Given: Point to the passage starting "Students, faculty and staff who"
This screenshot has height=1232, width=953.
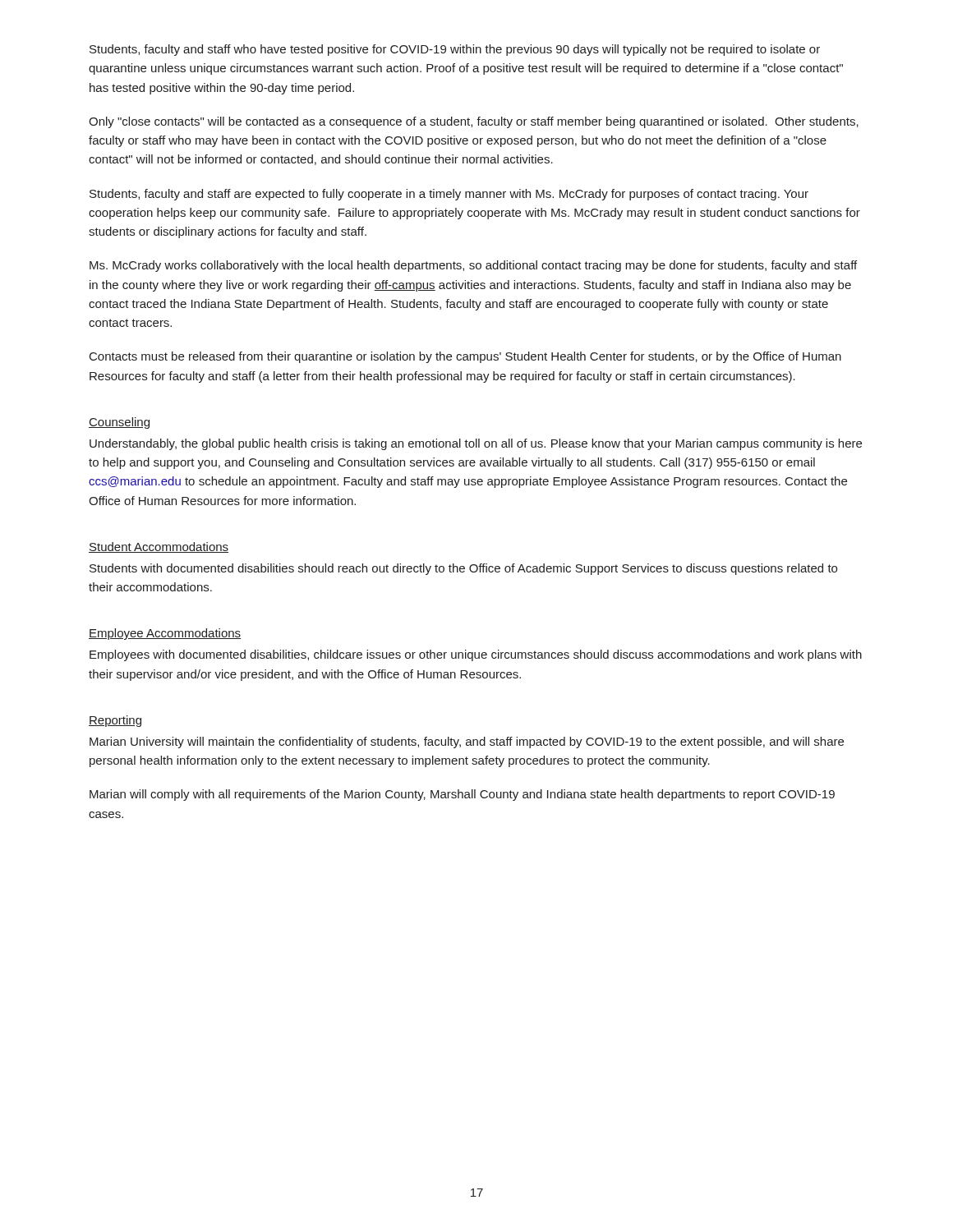Looking at the screenshot, I should [x=466, y=68].
